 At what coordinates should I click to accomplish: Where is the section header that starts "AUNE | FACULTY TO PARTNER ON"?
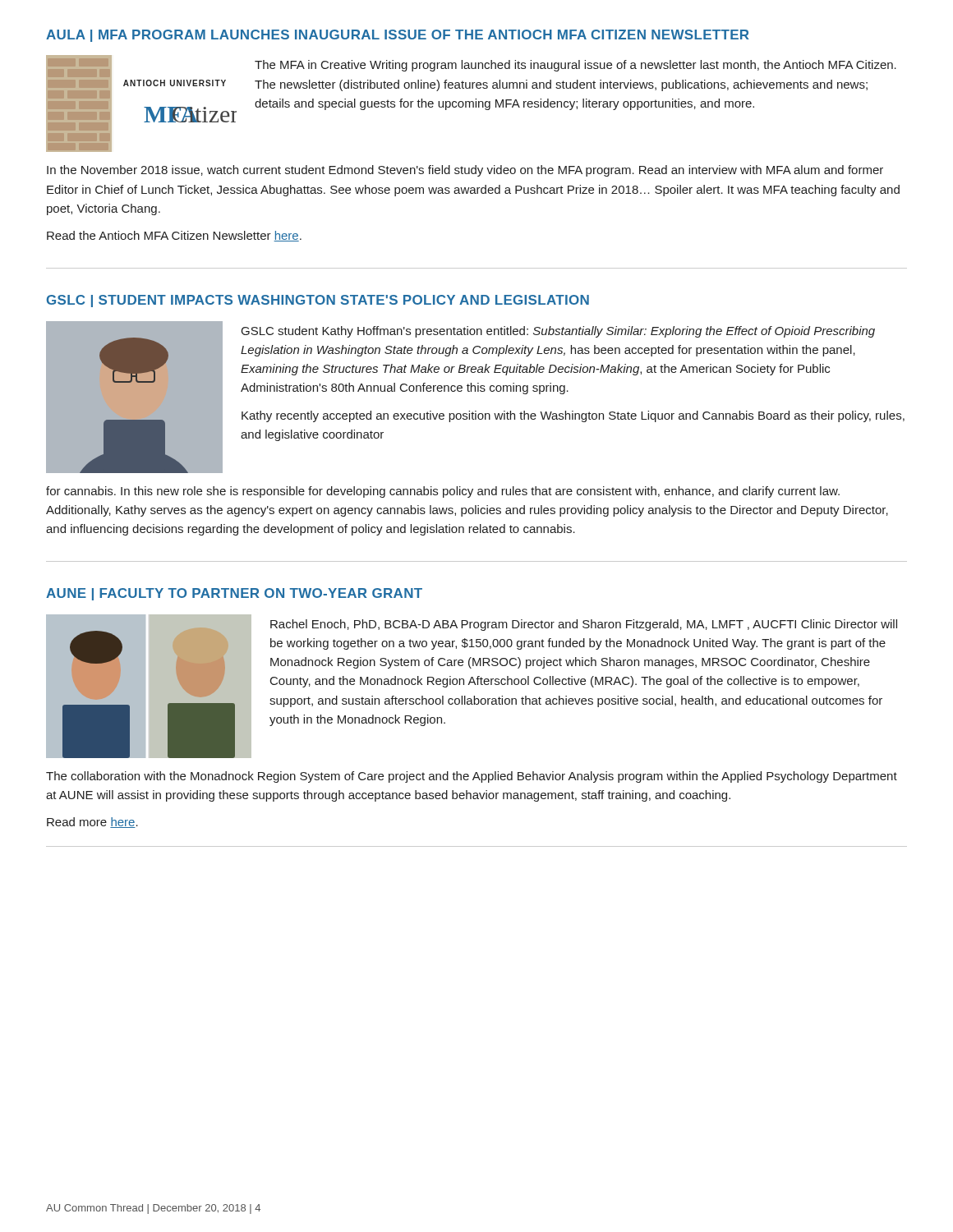click(234, 594)
